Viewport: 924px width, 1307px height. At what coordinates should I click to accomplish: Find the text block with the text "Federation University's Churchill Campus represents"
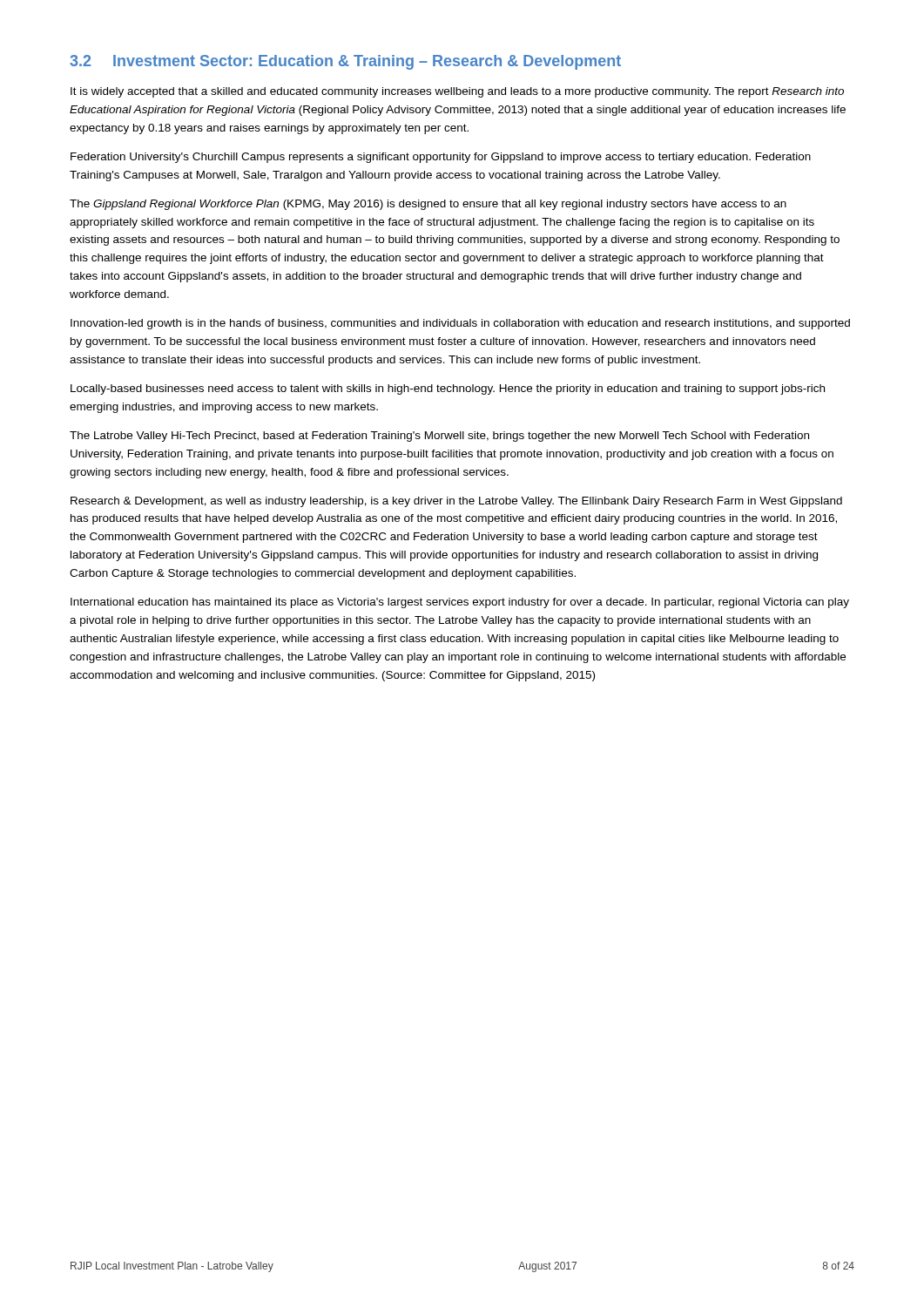(440, 165)
